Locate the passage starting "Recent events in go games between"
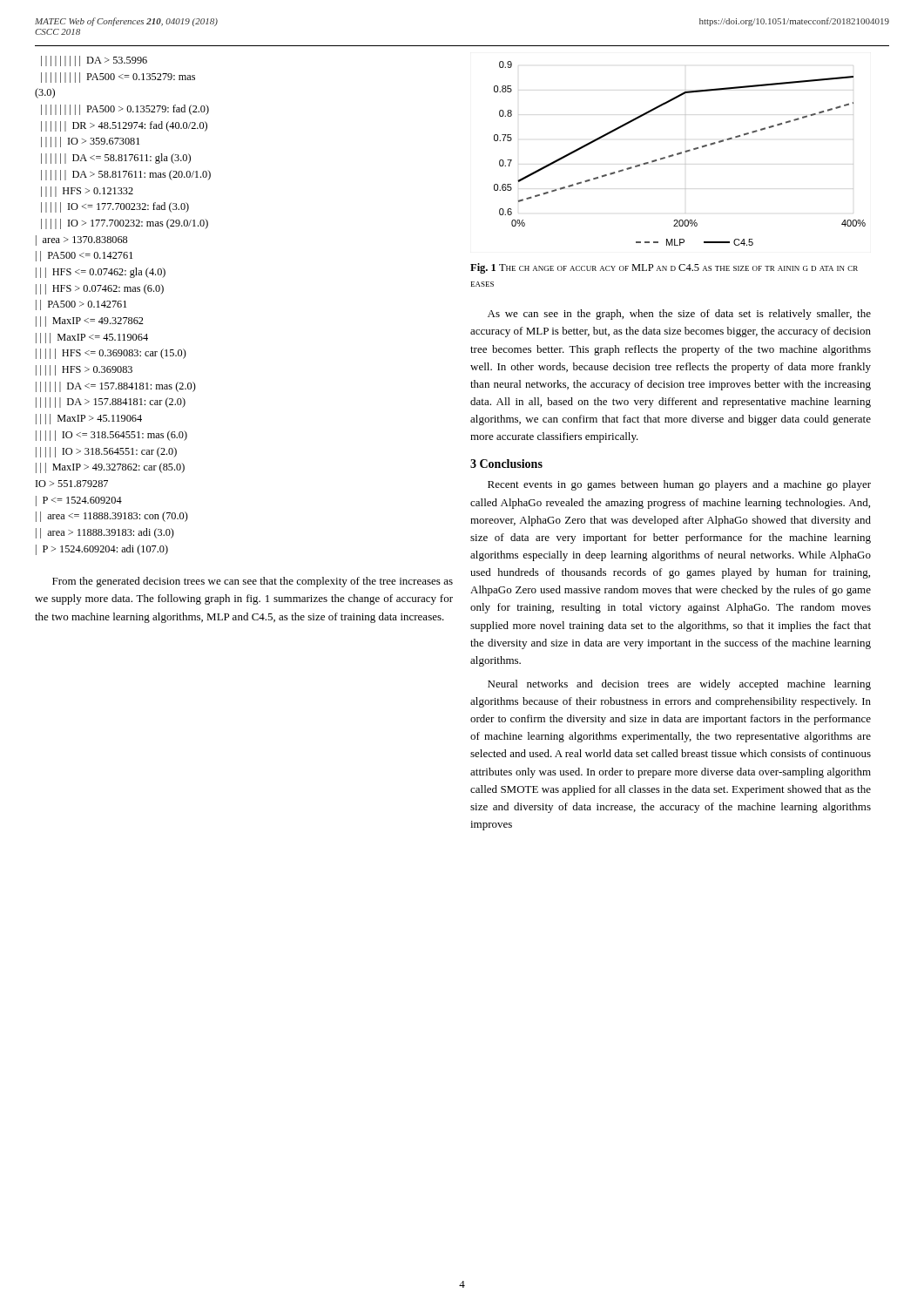 tap(671, 655)
